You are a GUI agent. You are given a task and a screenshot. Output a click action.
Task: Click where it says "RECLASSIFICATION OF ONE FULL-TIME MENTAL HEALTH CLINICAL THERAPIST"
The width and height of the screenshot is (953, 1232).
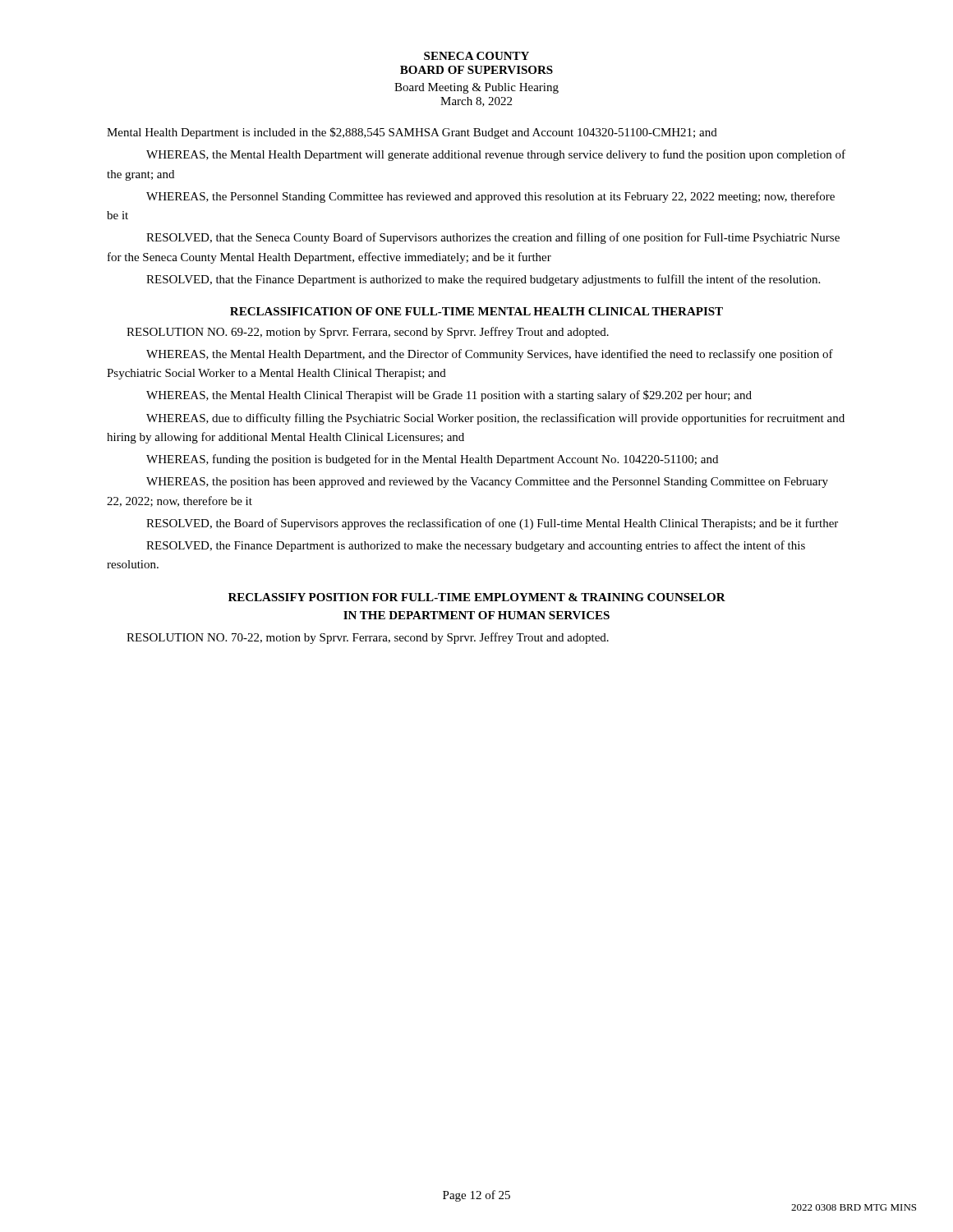[x=476, y=311]
